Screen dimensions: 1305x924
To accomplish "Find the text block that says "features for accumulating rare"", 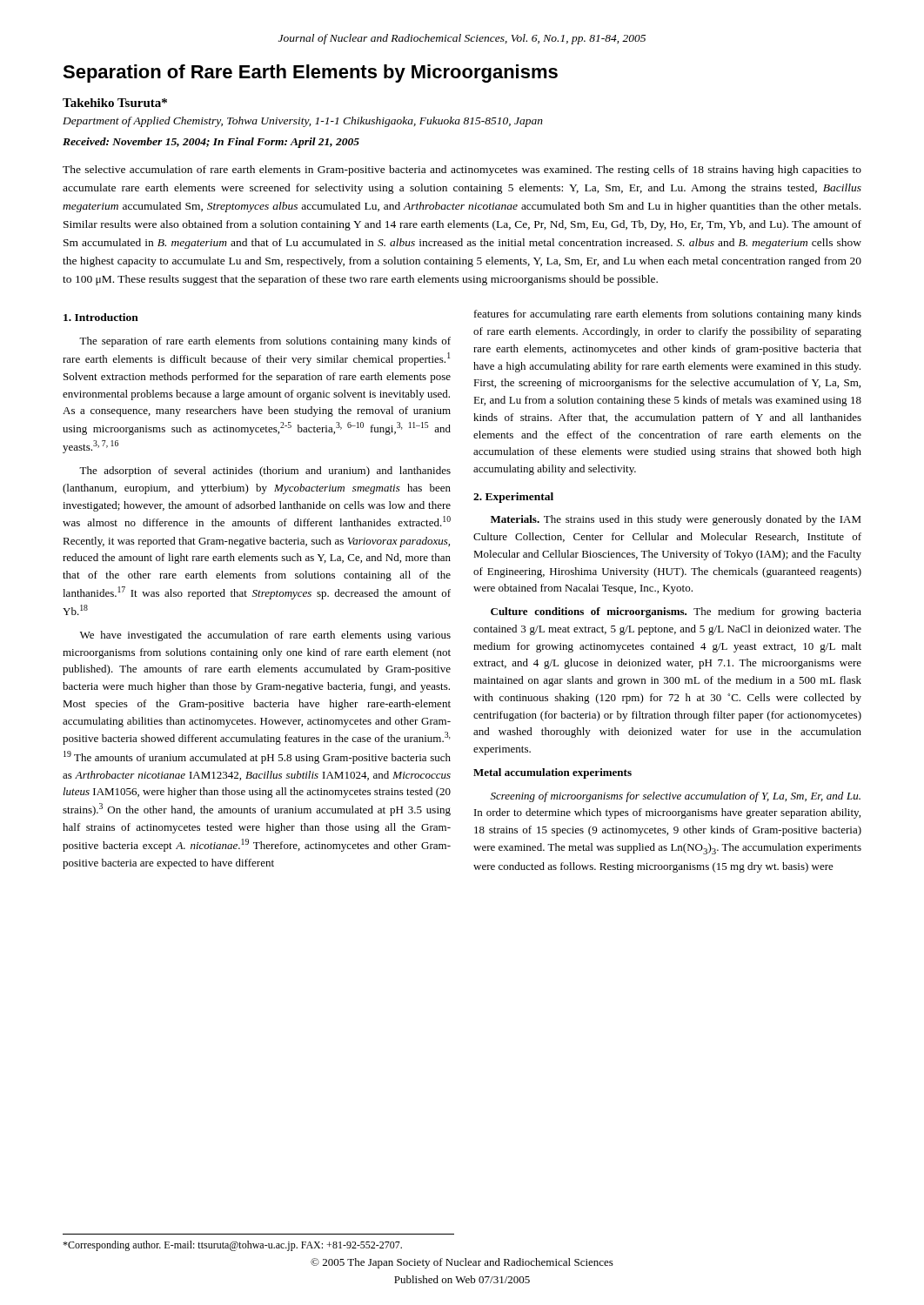I will tap(667, 392).
